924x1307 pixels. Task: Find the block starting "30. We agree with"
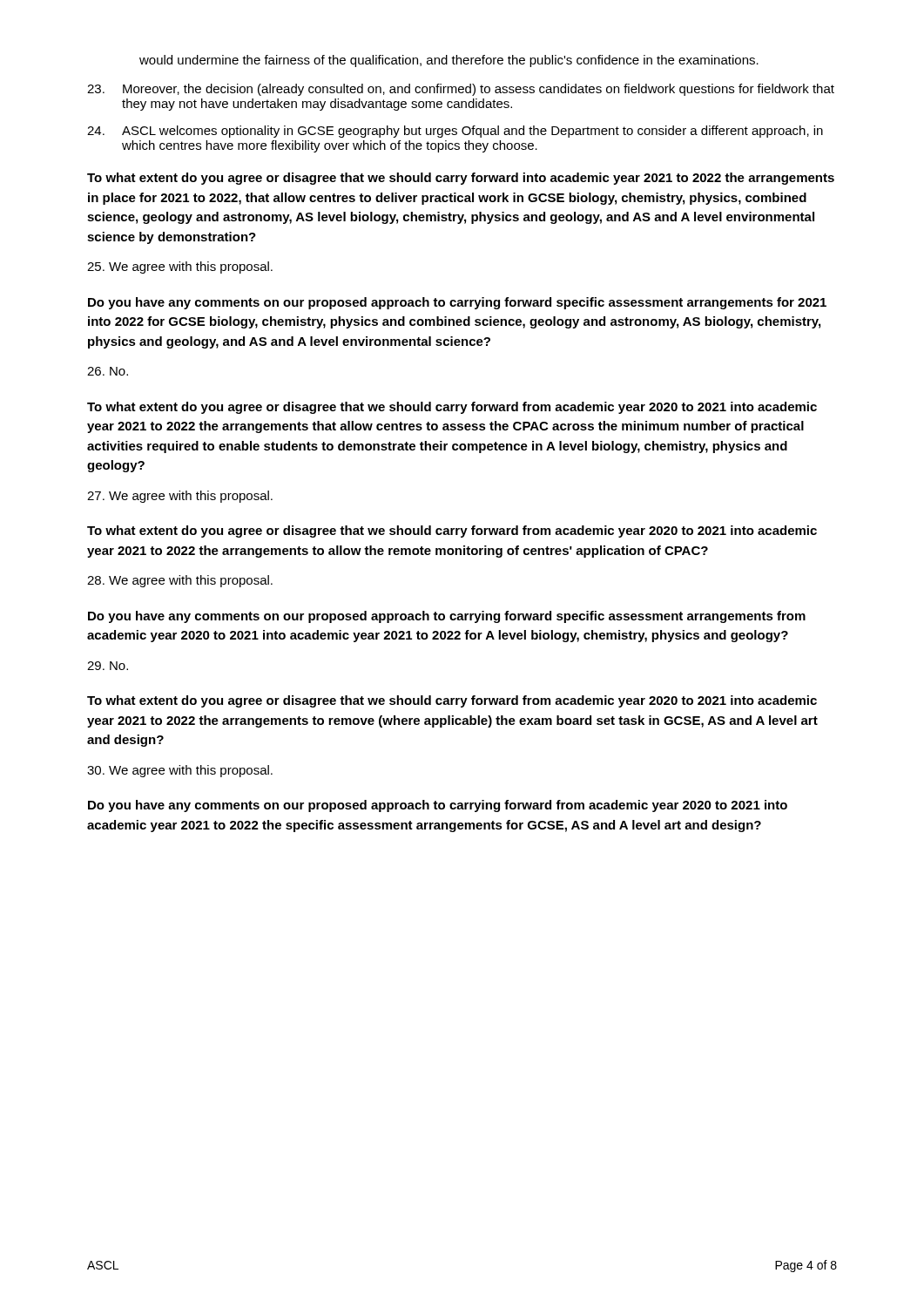pos(180,769)
